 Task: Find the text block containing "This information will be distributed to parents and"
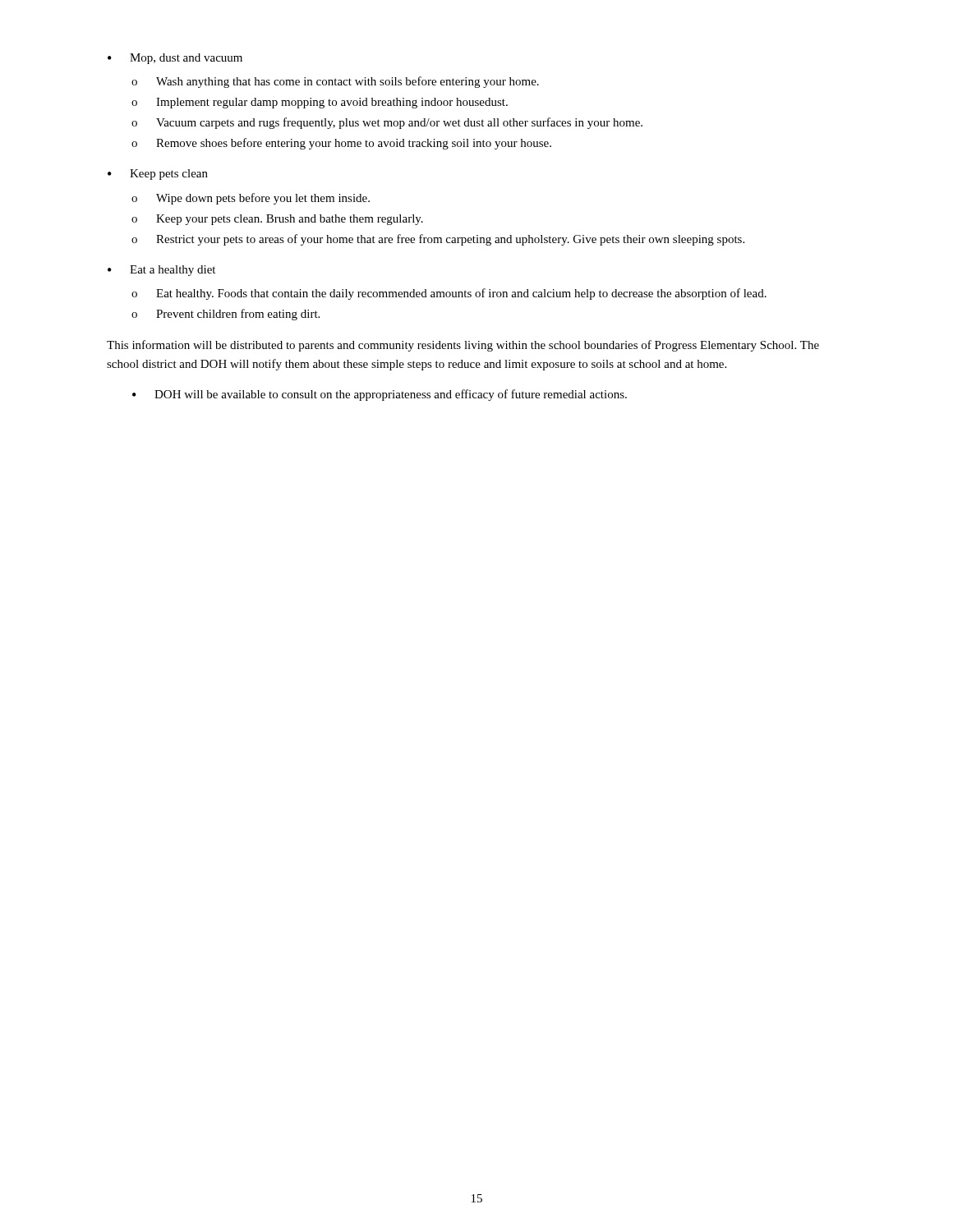click(x=463, y=354)
